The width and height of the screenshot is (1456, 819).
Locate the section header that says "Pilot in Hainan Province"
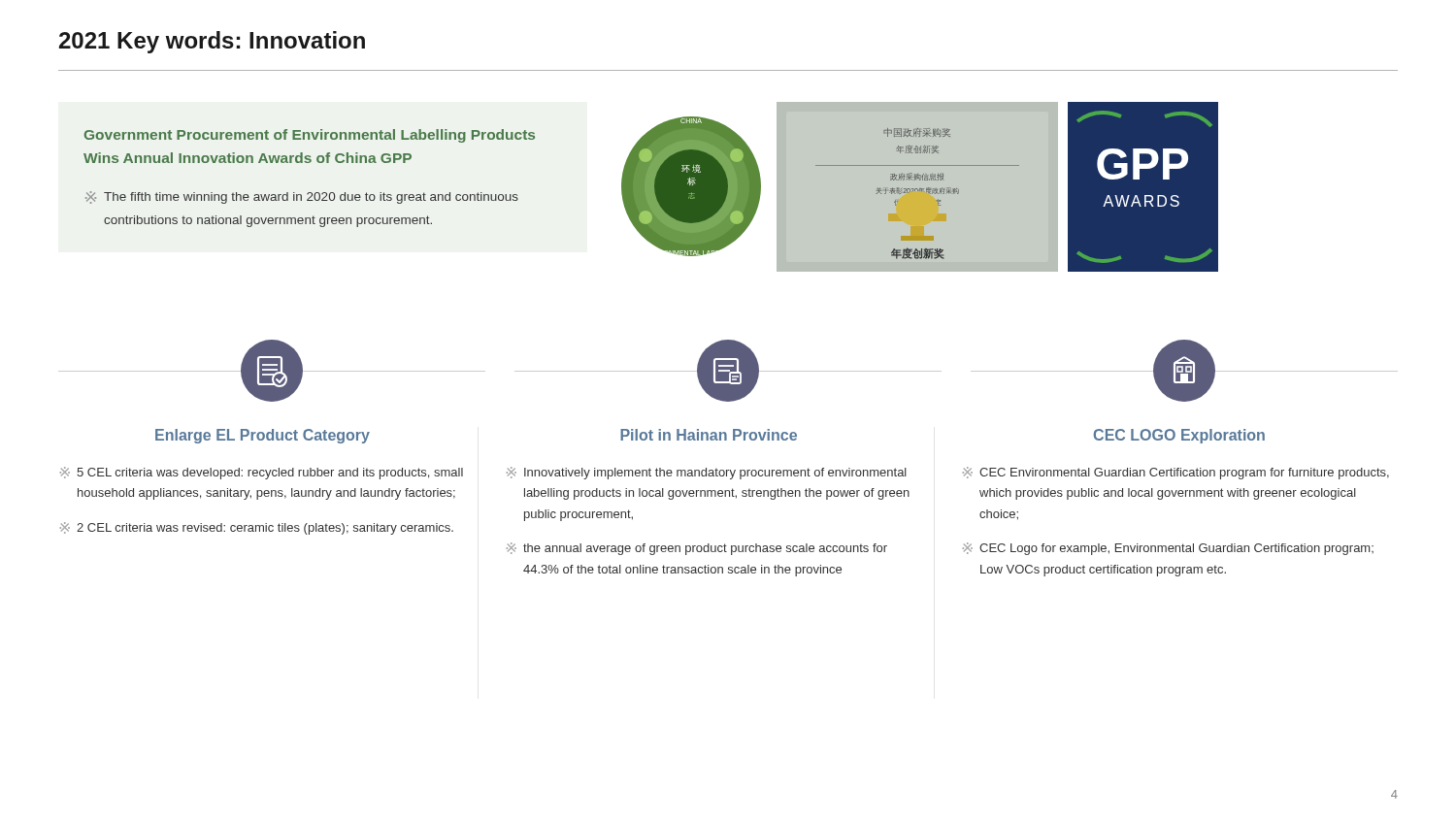[x=709, y=435]
